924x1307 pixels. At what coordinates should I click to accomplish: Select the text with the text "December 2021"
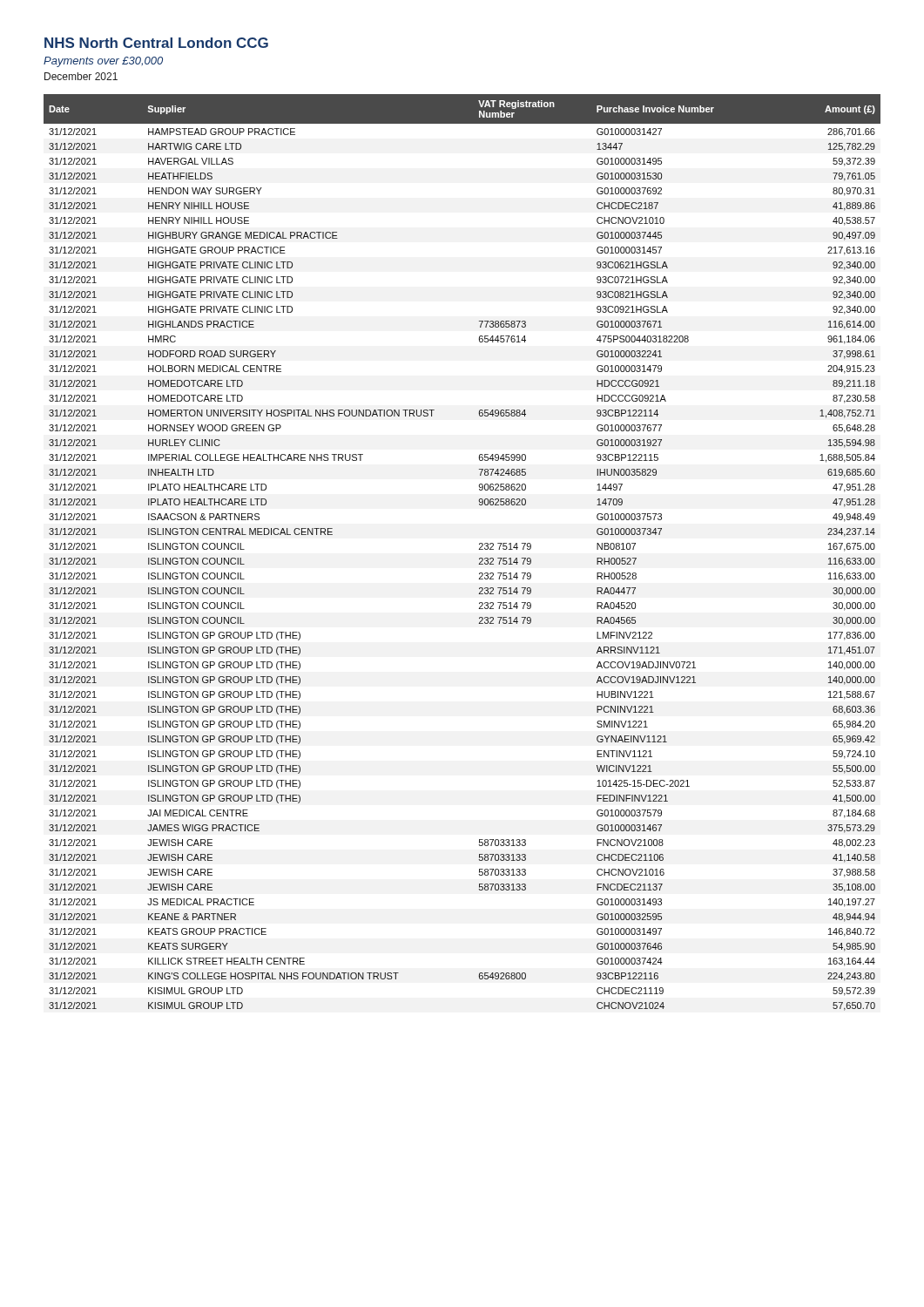[81, 77]
